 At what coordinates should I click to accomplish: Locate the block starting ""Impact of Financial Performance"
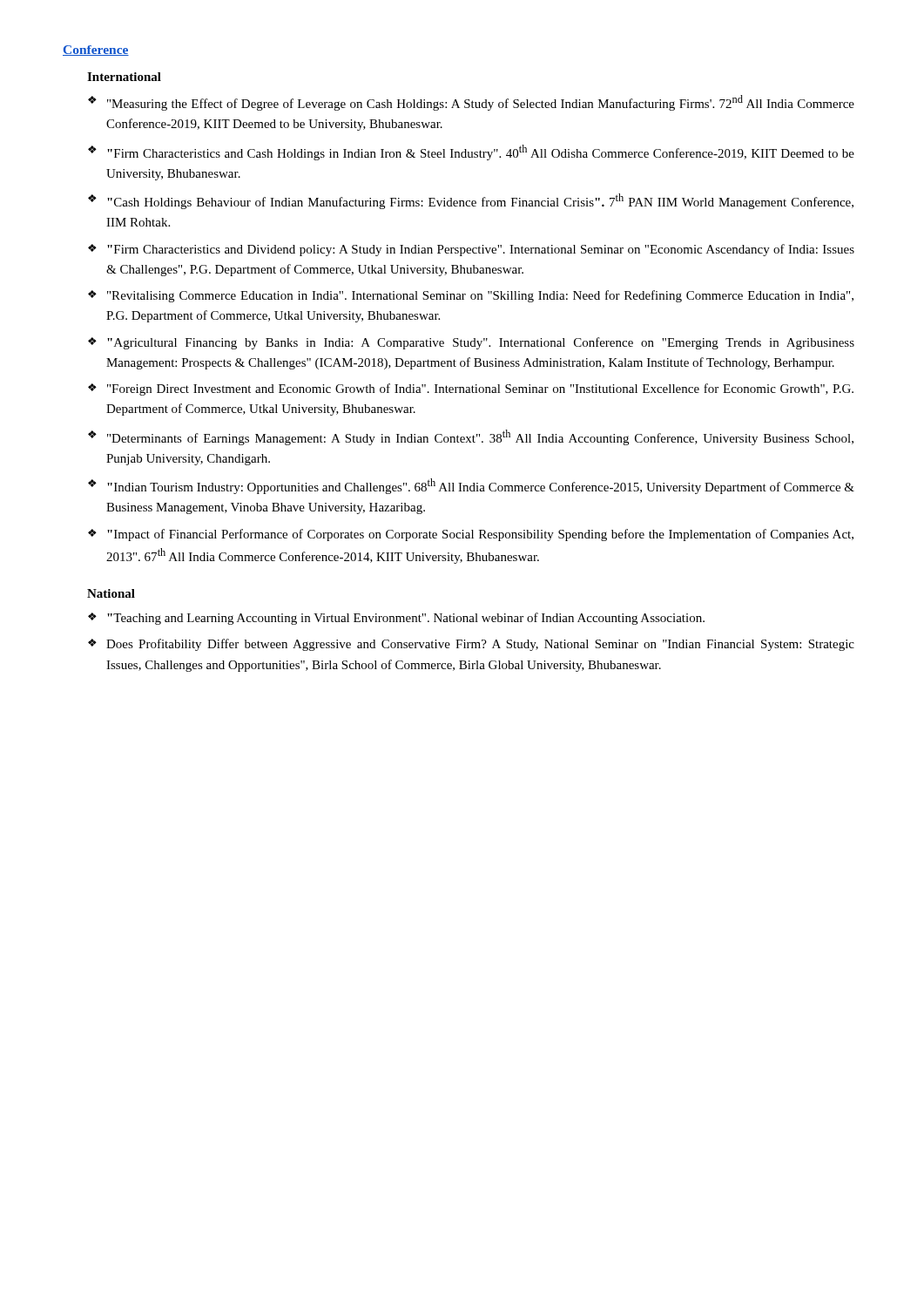[480, 545]
